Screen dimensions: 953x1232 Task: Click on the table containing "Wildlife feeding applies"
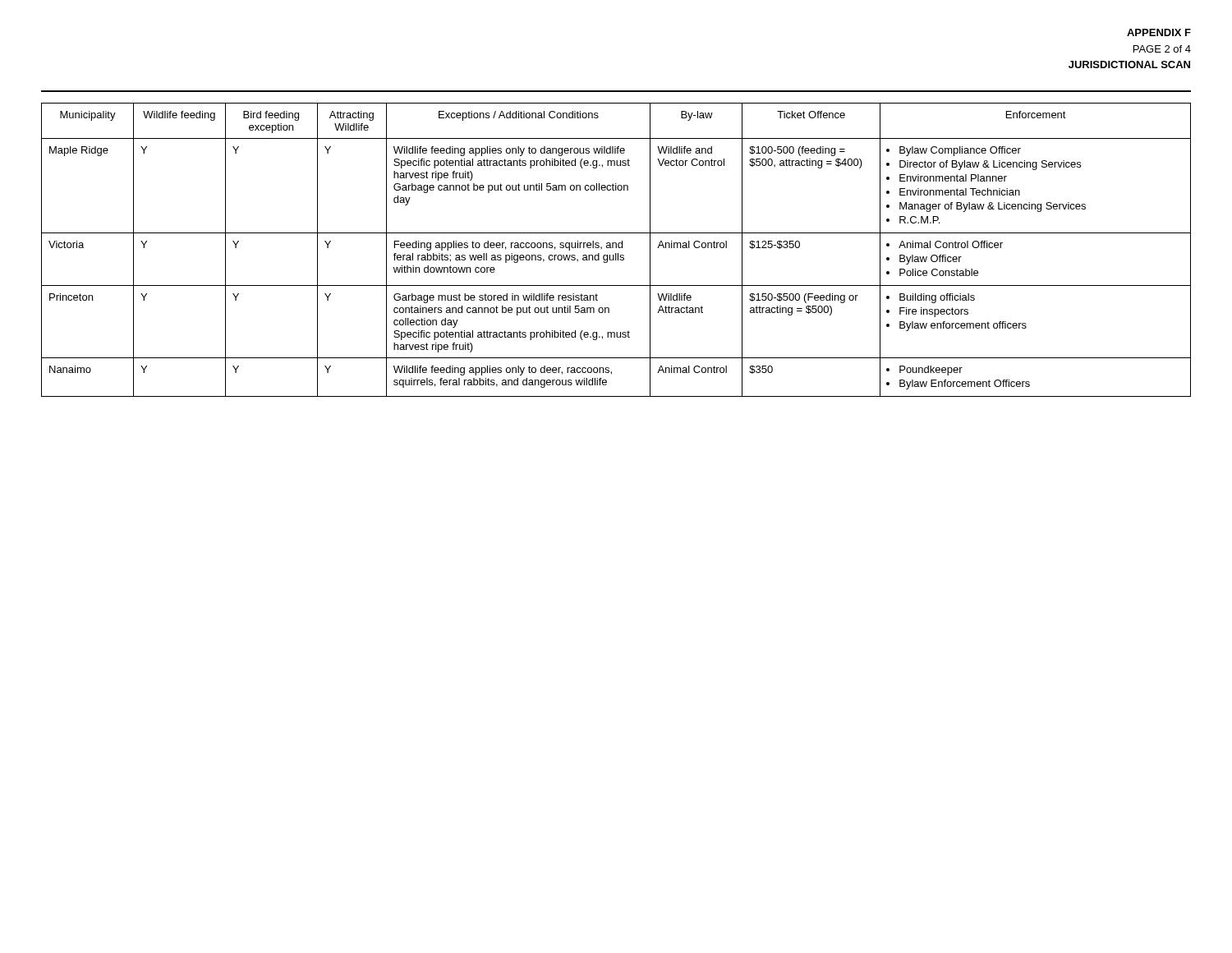[616, 250]
